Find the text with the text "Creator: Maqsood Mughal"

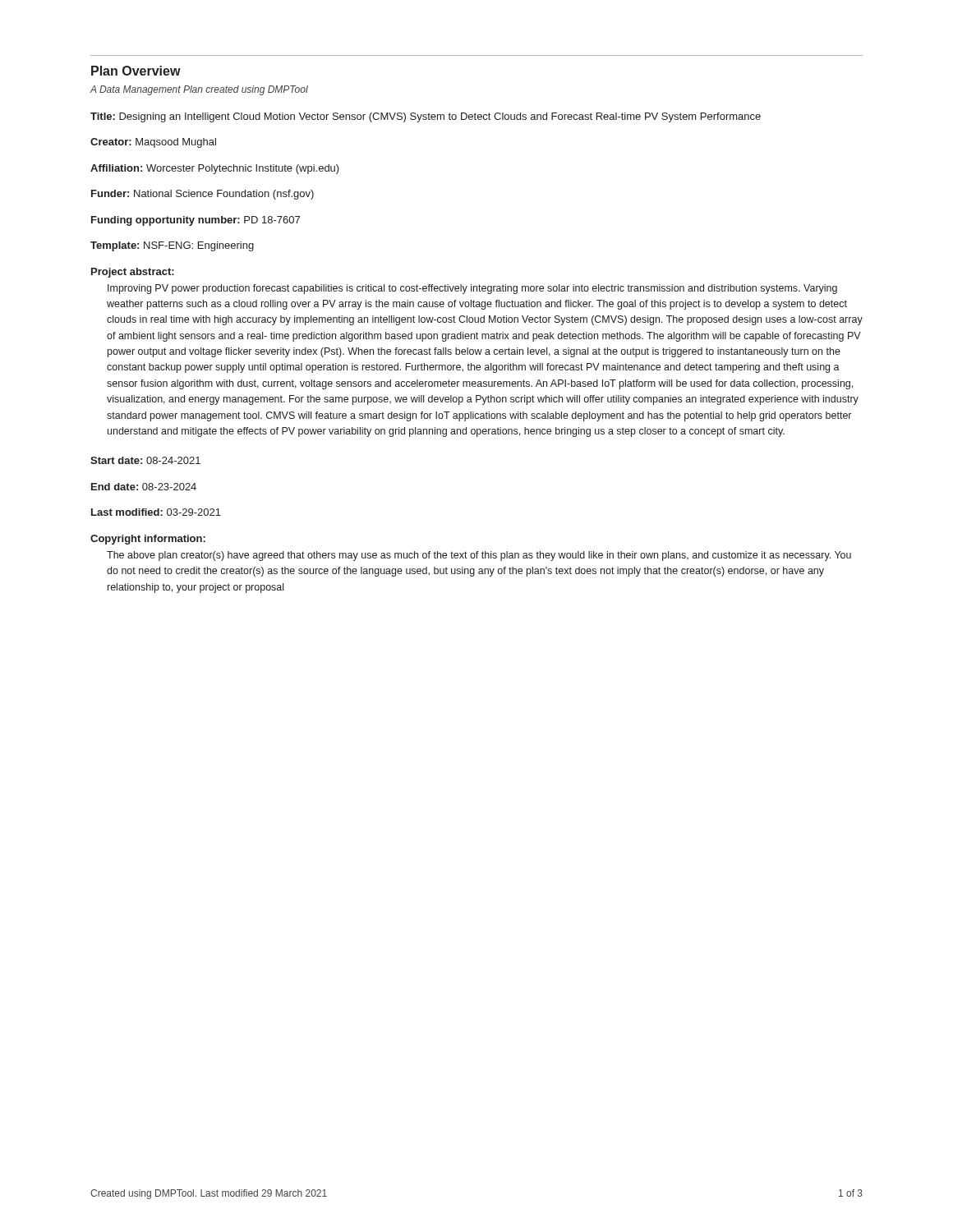[154, 142]
